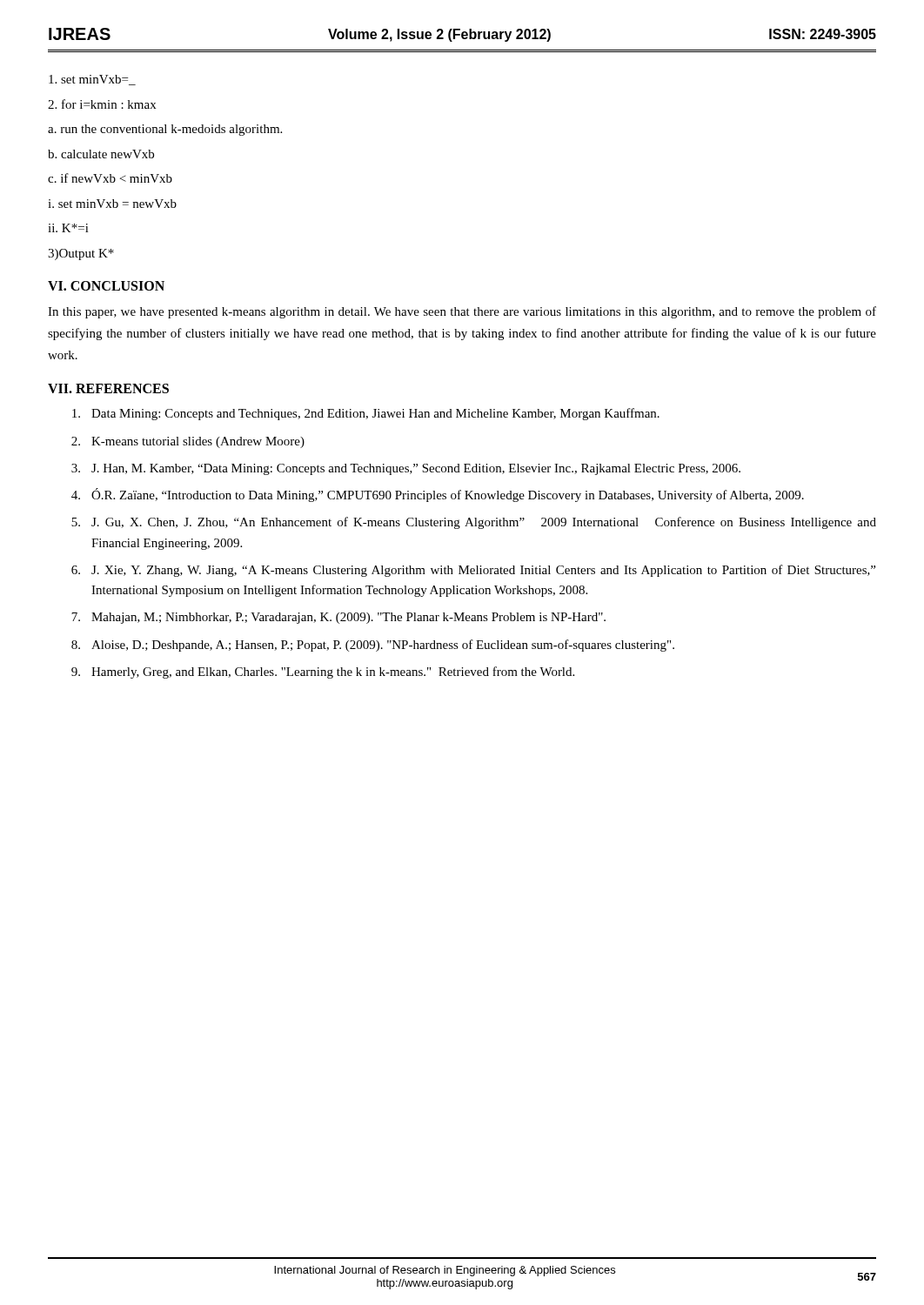The width and height of the screenshot is (924, 1305).
Task: Click where it says "c. if newVxb < minVxb"
Action: (110, 178)
